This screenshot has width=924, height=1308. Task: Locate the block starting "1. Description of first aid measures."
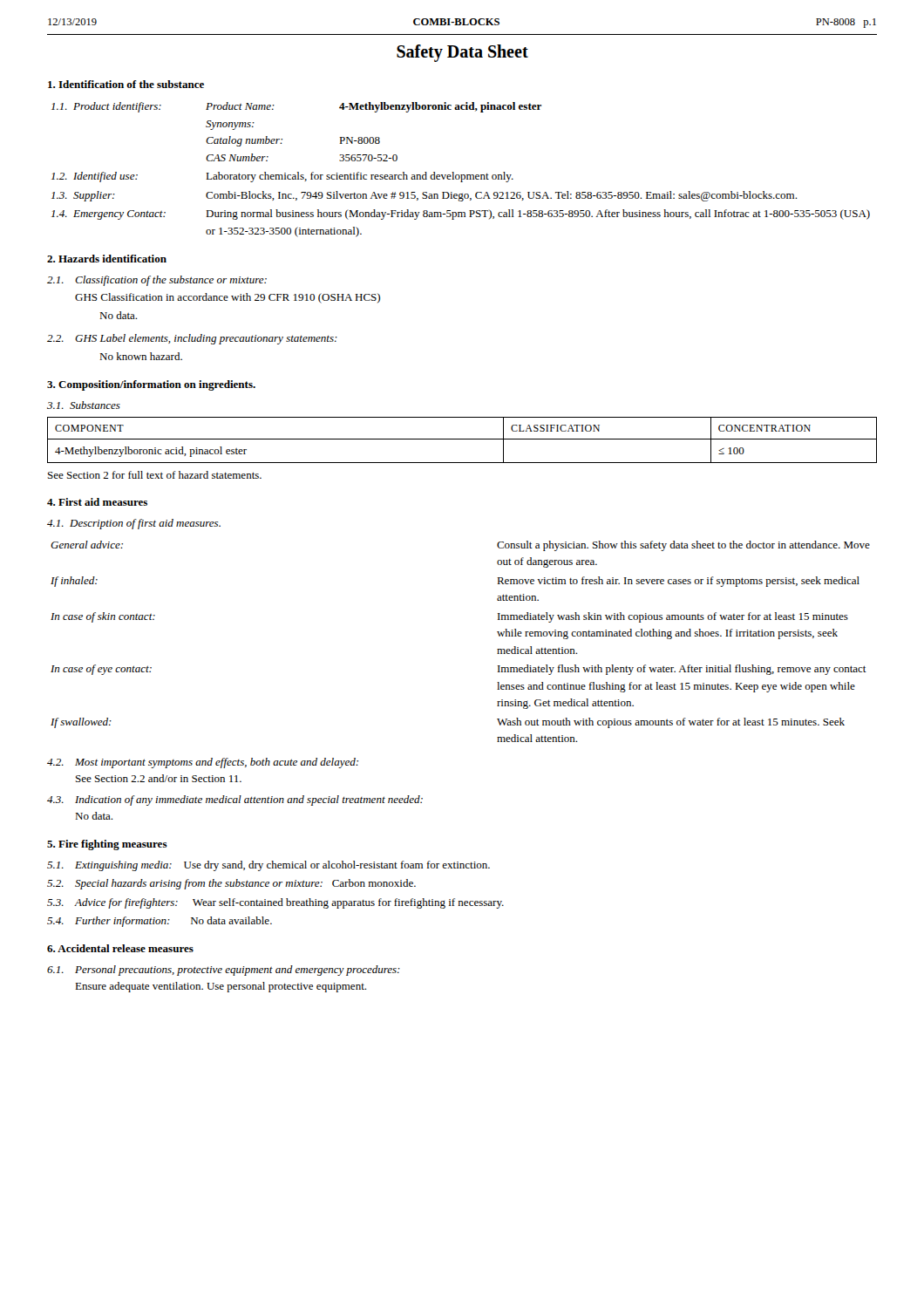tap(134, 523)
